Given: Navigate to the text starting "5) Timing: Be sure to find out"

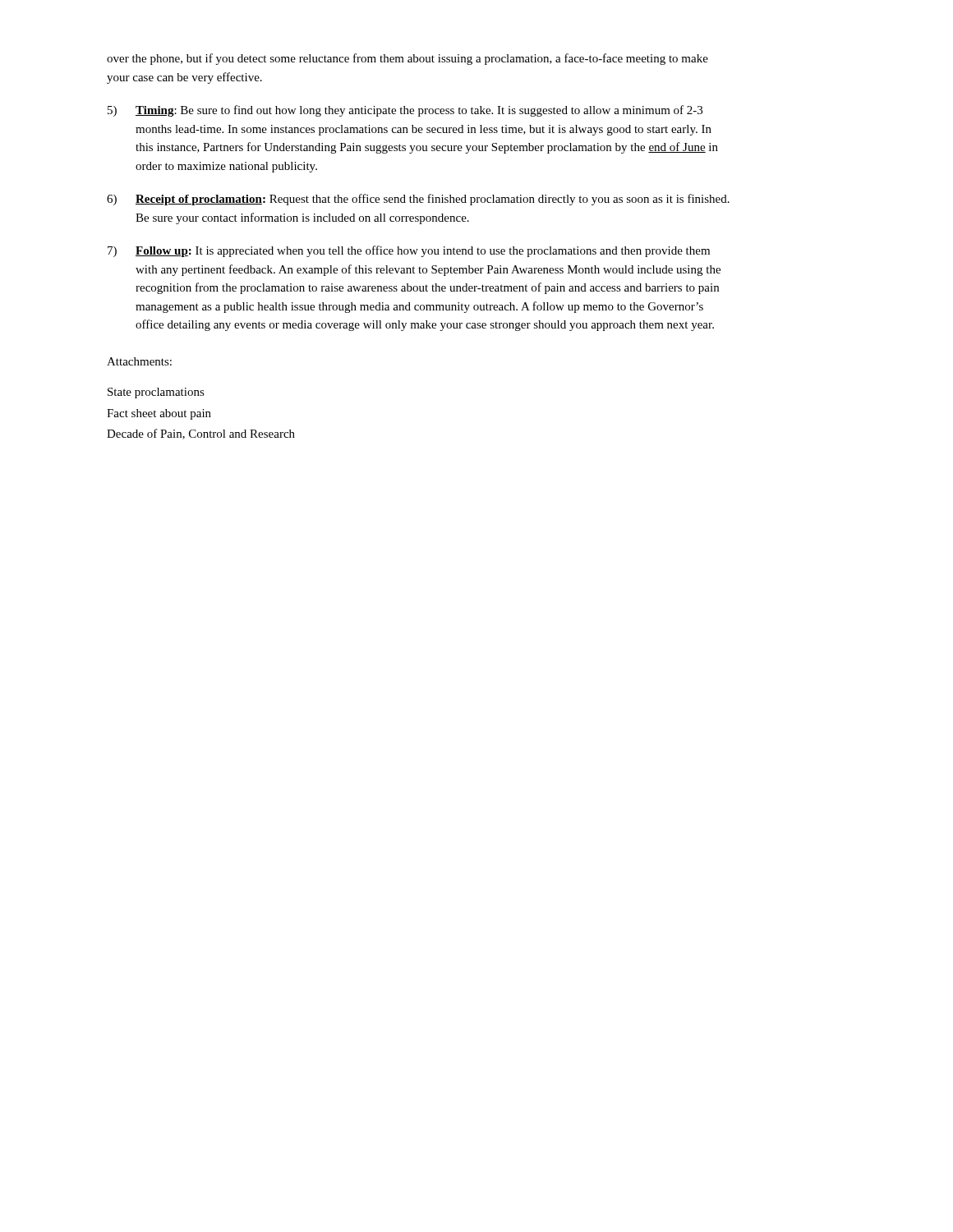Looking at the screenshot, I should (x=419, y=138).
